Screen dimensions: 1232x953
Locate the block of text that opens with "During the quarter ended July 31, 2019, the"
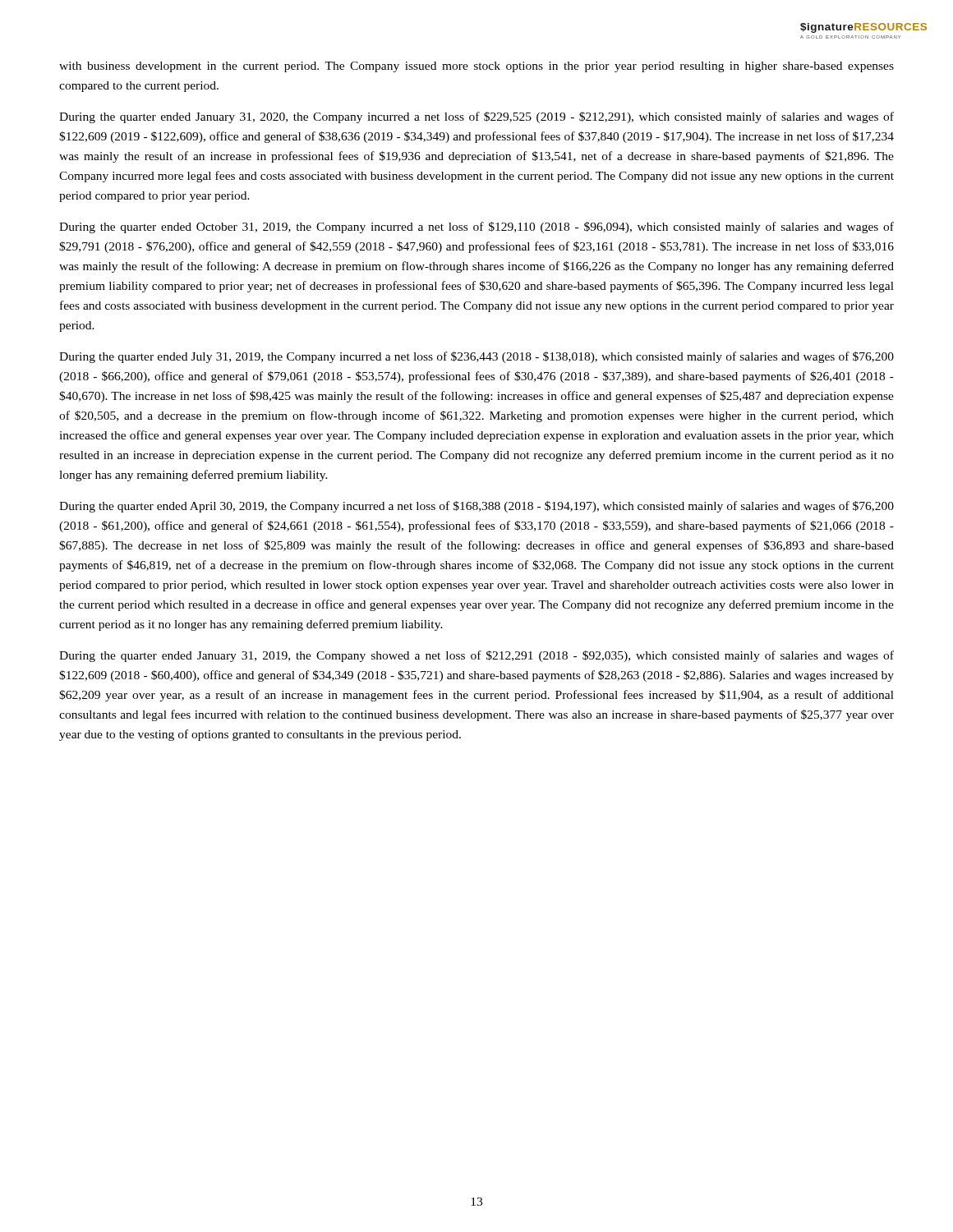[x=476, y=415]
